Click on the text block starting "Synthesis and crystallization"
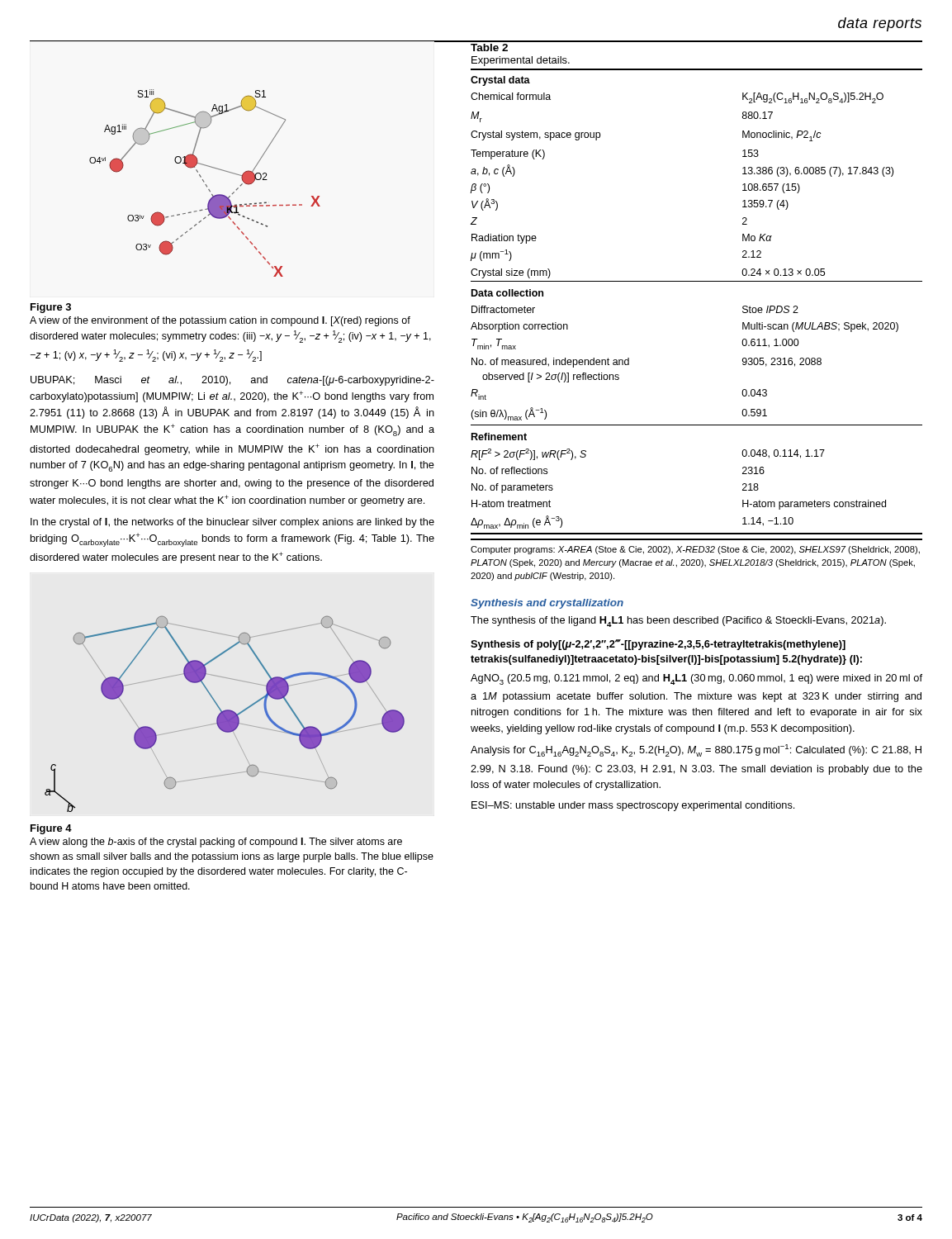 [547, 602]
